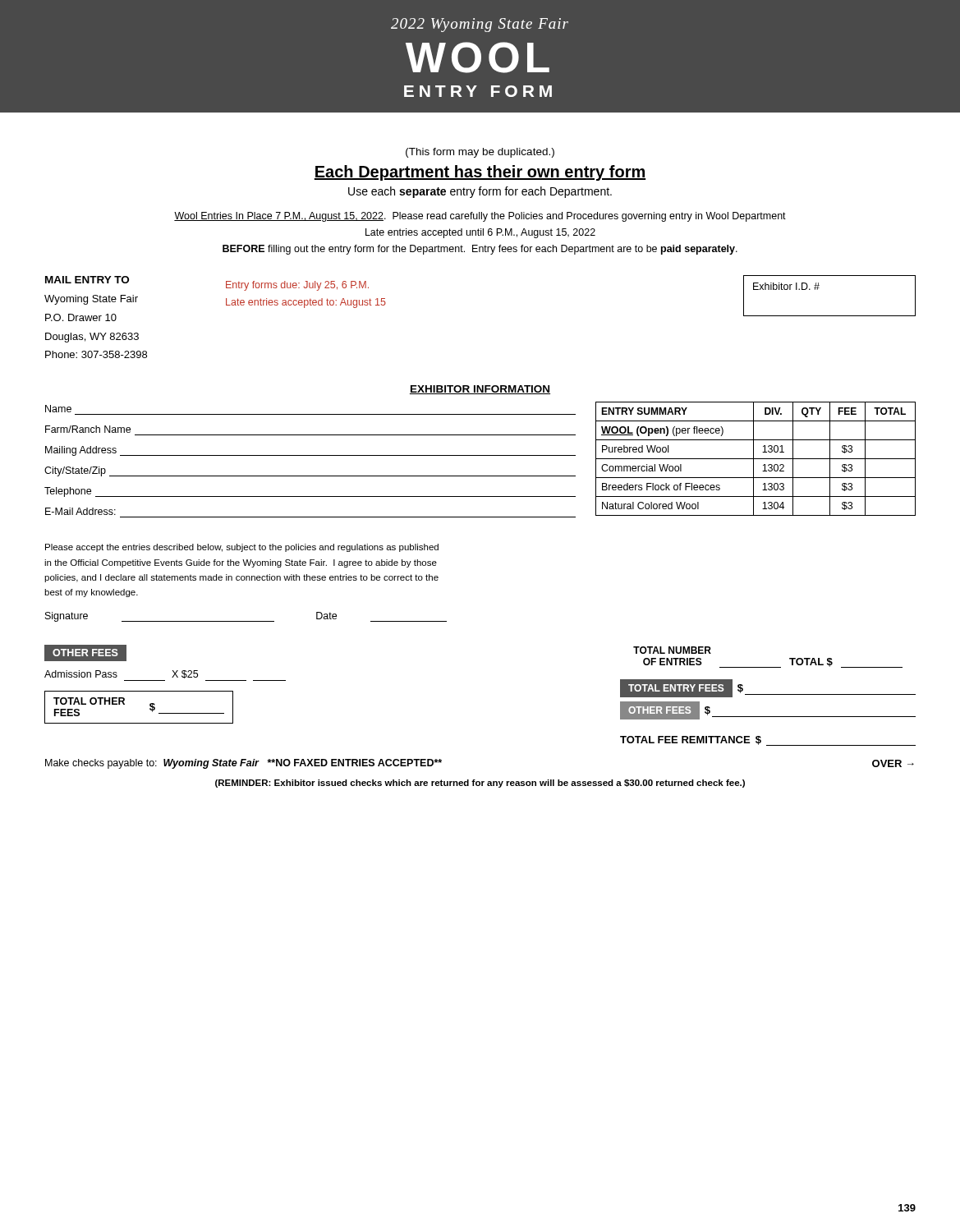
Task: Navigate to the text starting "Entry forms due: July 25,"
Action: (x=305, y=294)
